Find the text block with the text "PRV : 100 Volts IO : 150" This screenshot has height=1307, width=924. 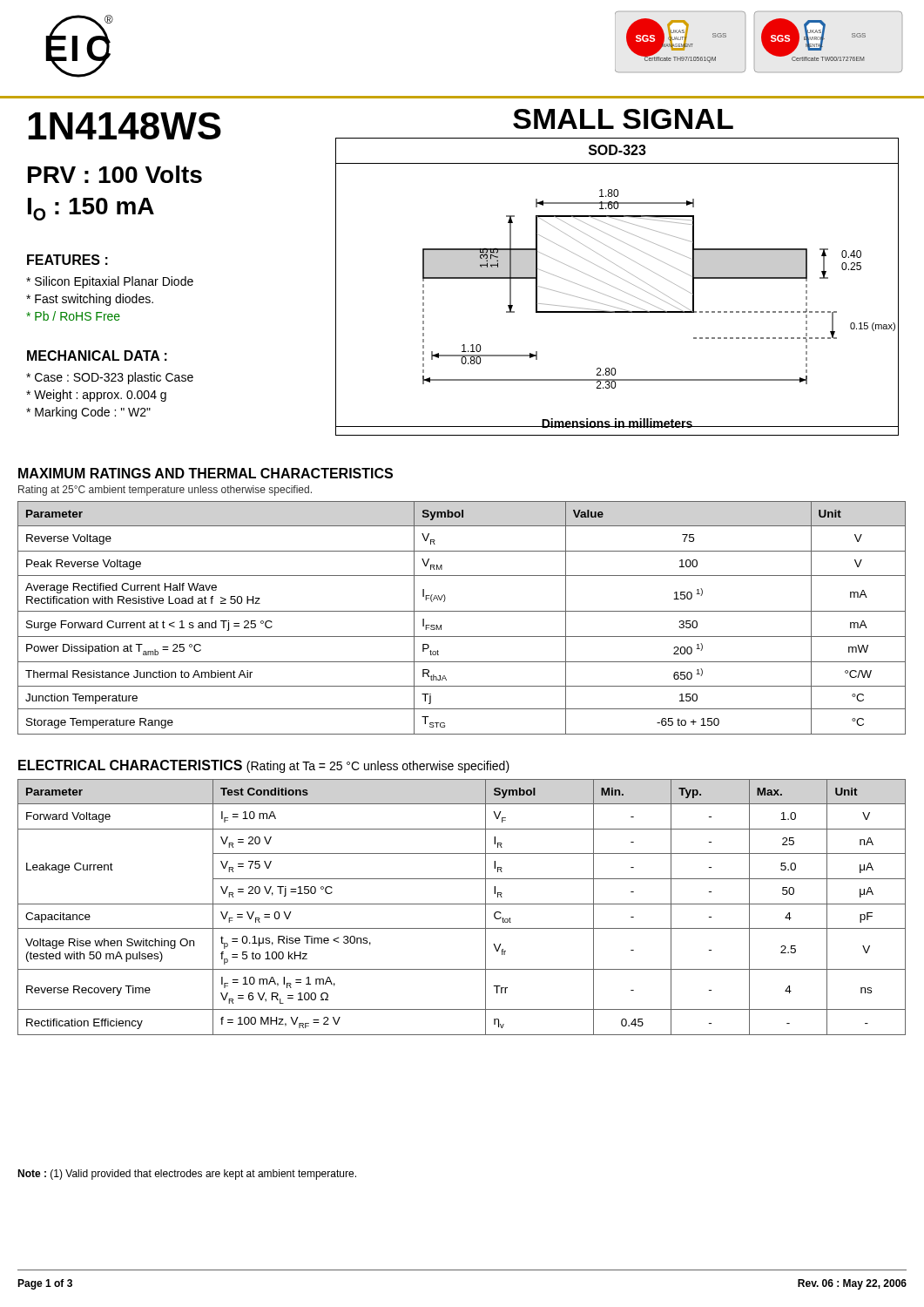(114, 193)
